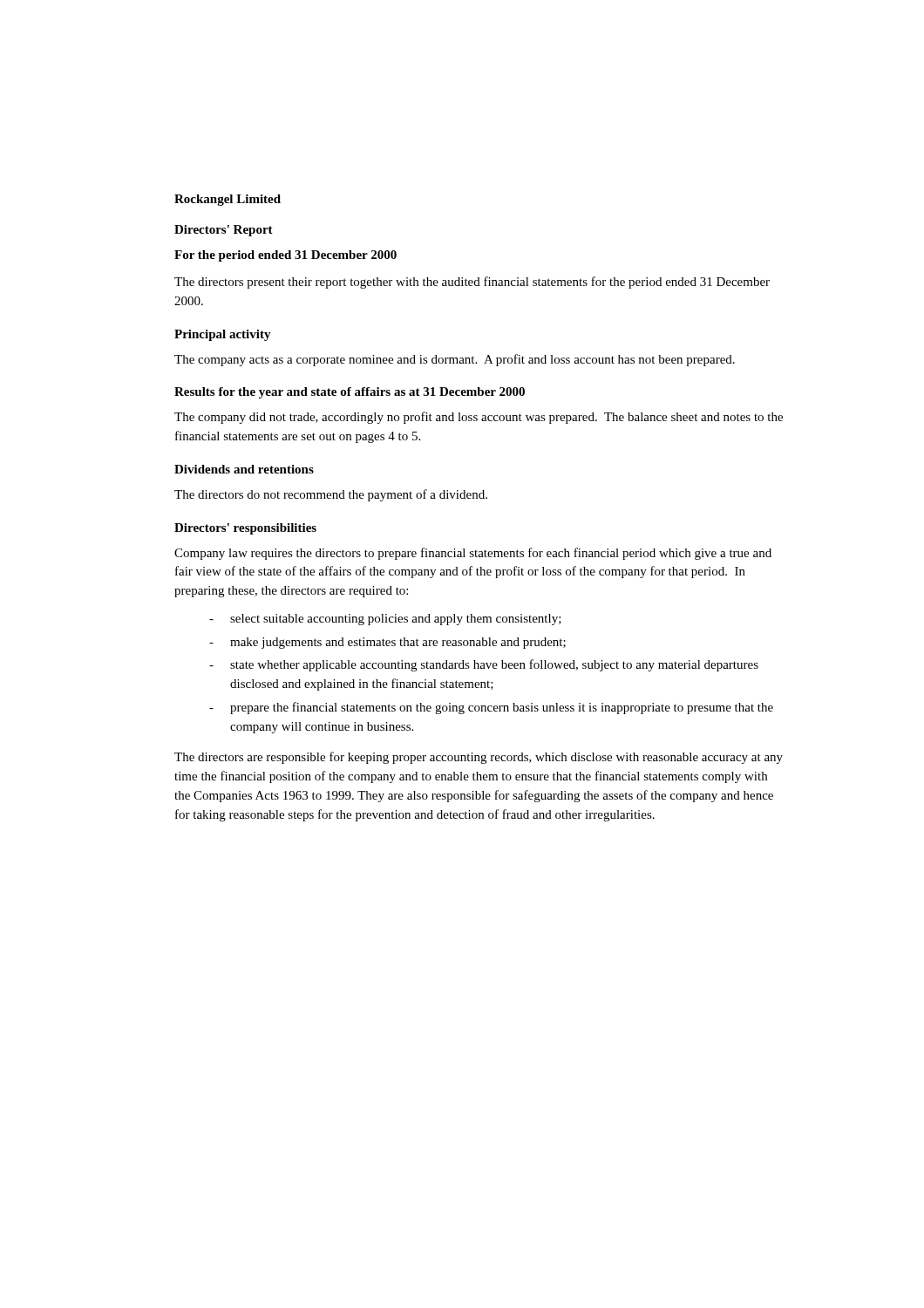Find "Rockangel Limited" on this page

(x=228, y=199)
